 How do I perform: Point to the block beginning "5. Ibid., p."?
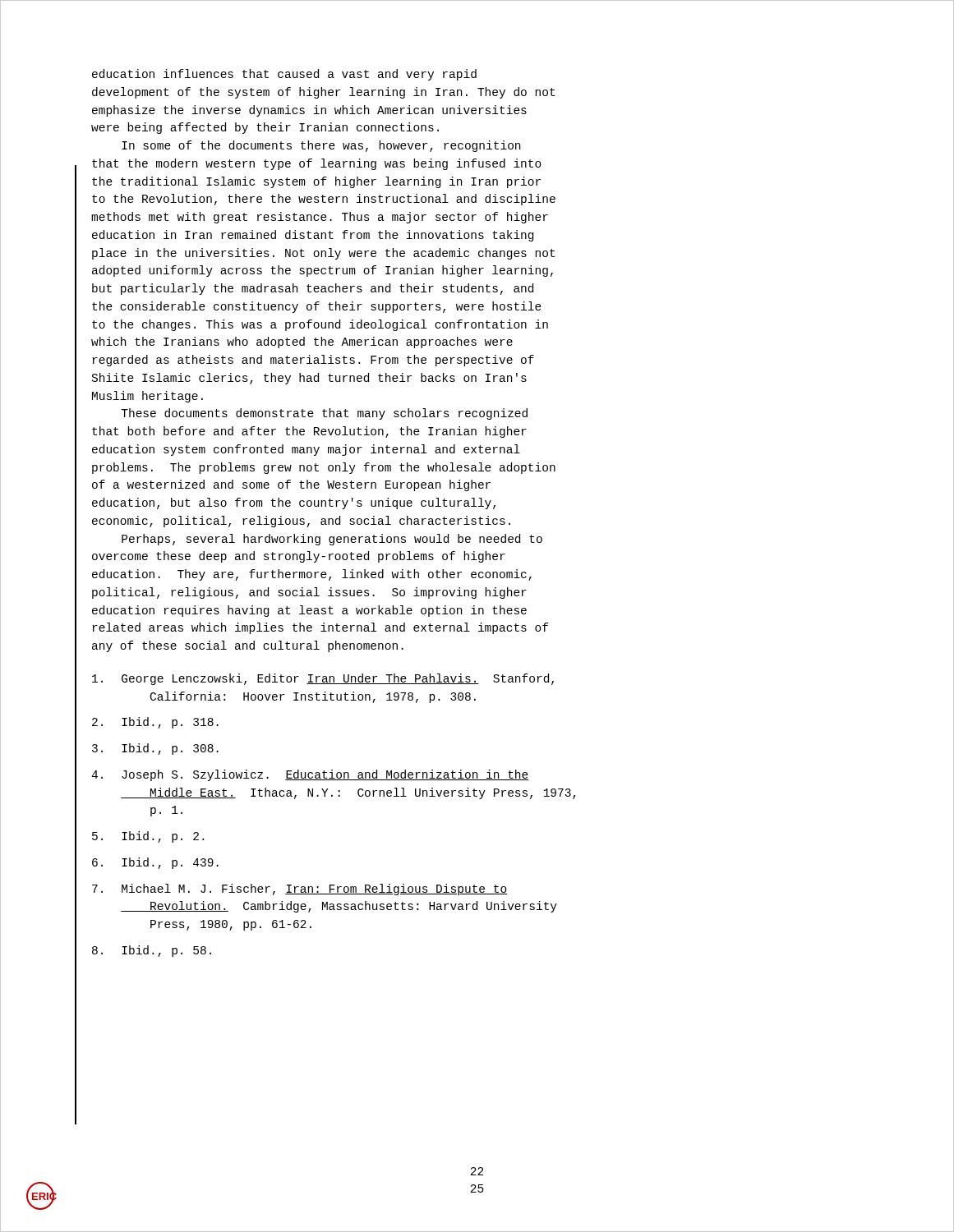[x=148, y=837]
